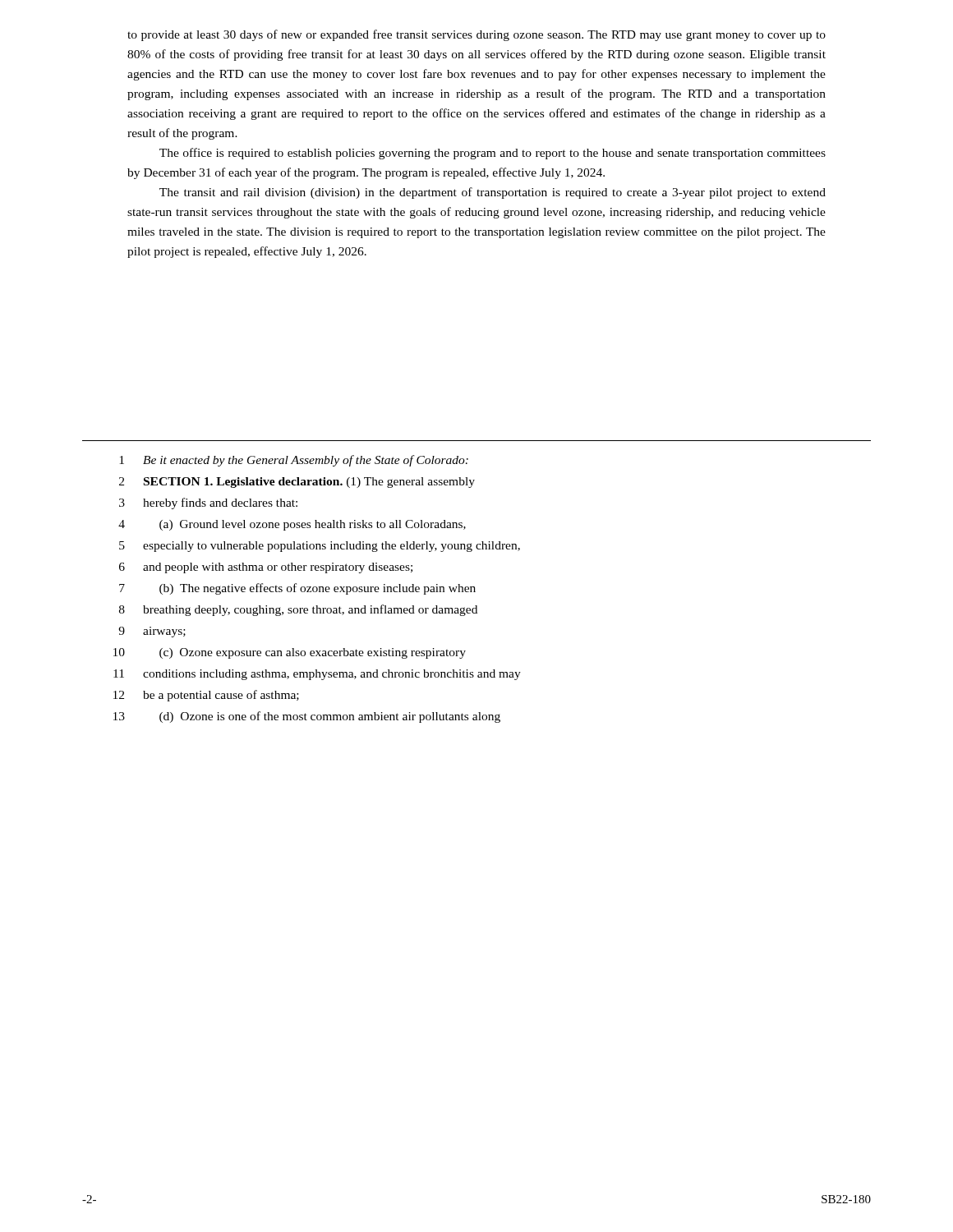Locate the text block starting "3 hereby finds and declares that:"
The height and width of the screenshot is (1232, 953).
click(208, 503)
